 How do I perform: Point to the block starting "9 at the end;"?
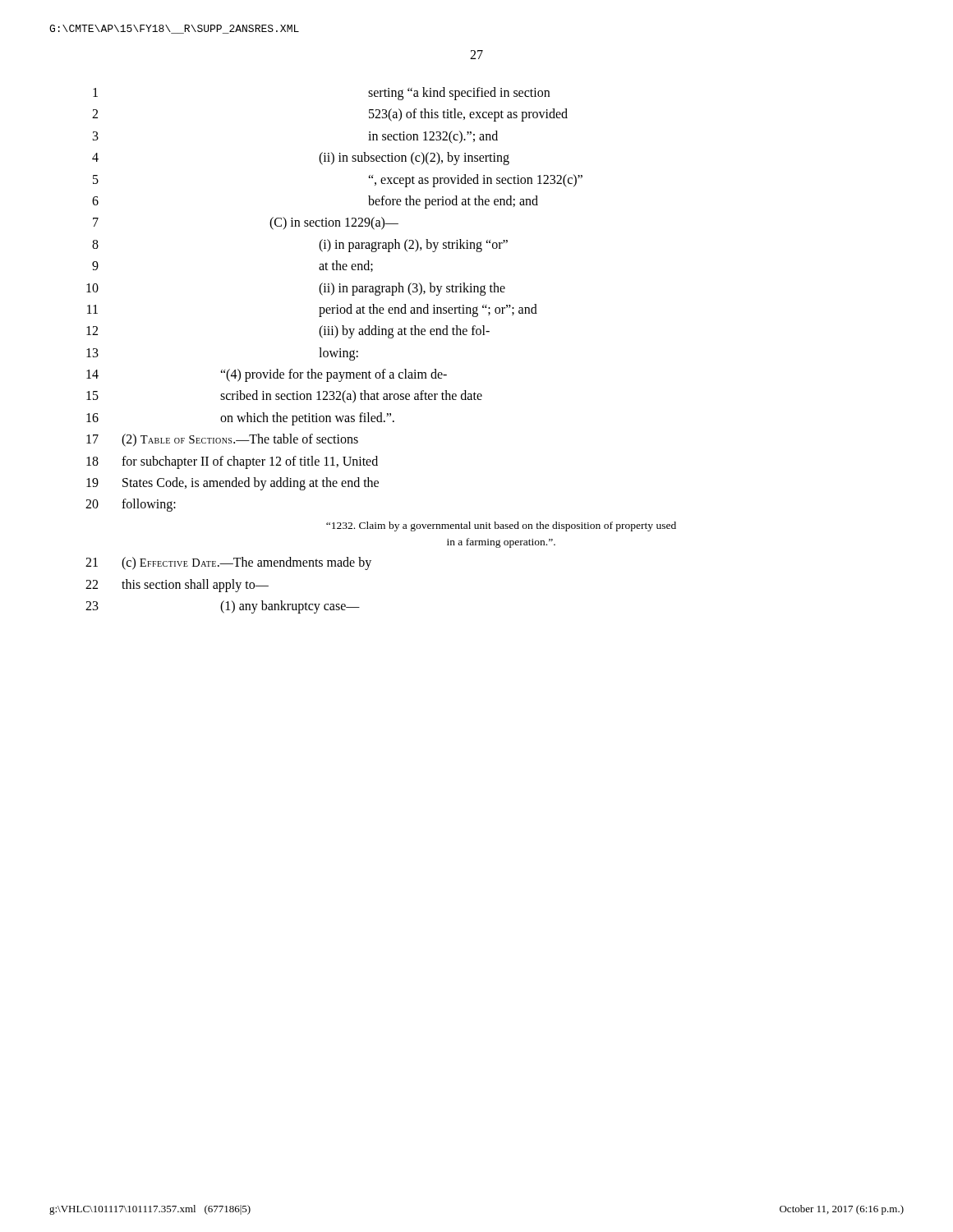pyautogui.click(x=95, y=267)
